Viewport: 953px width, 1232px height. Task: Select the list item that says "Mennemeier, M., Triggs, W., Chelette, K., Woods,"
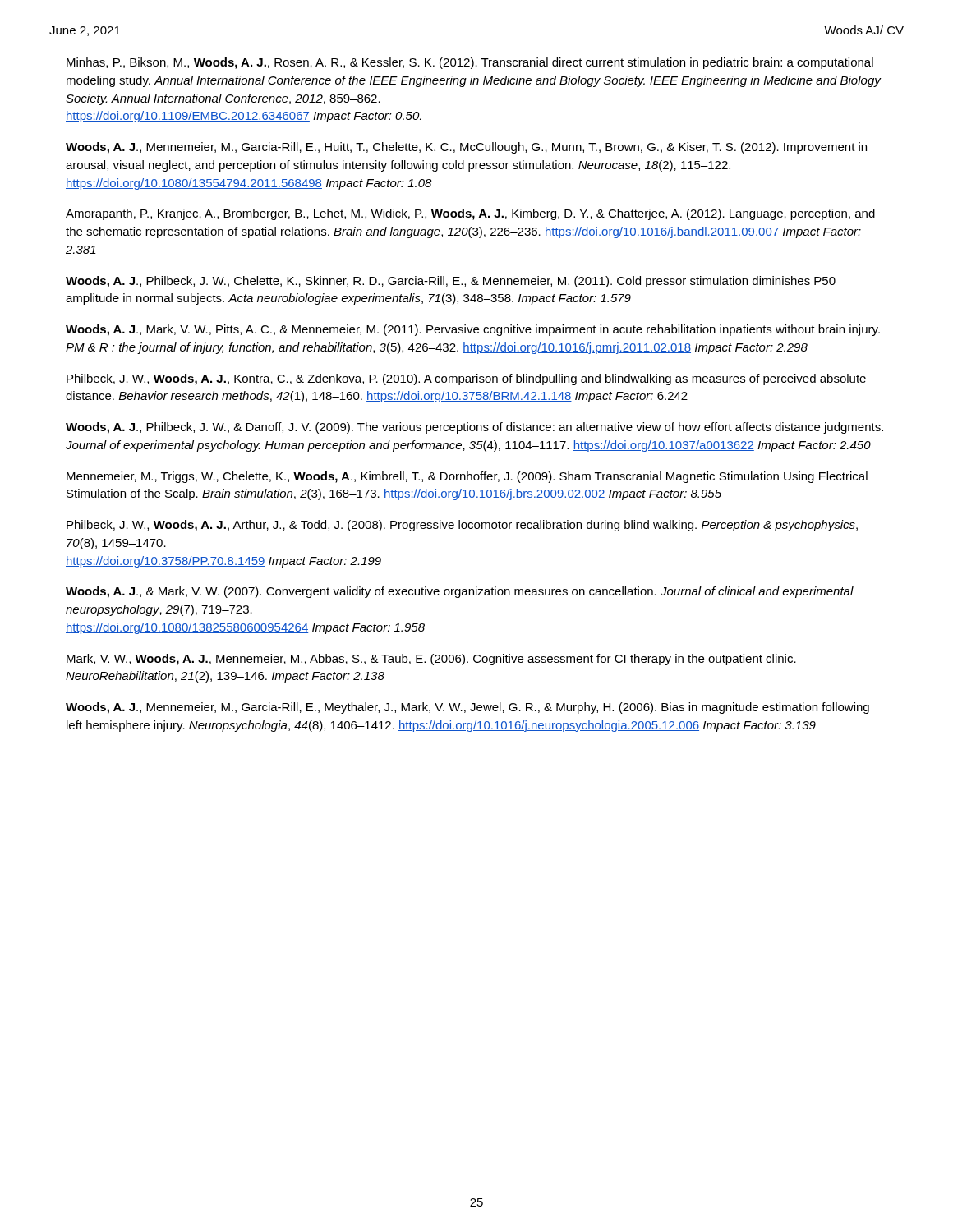point(467,484)
